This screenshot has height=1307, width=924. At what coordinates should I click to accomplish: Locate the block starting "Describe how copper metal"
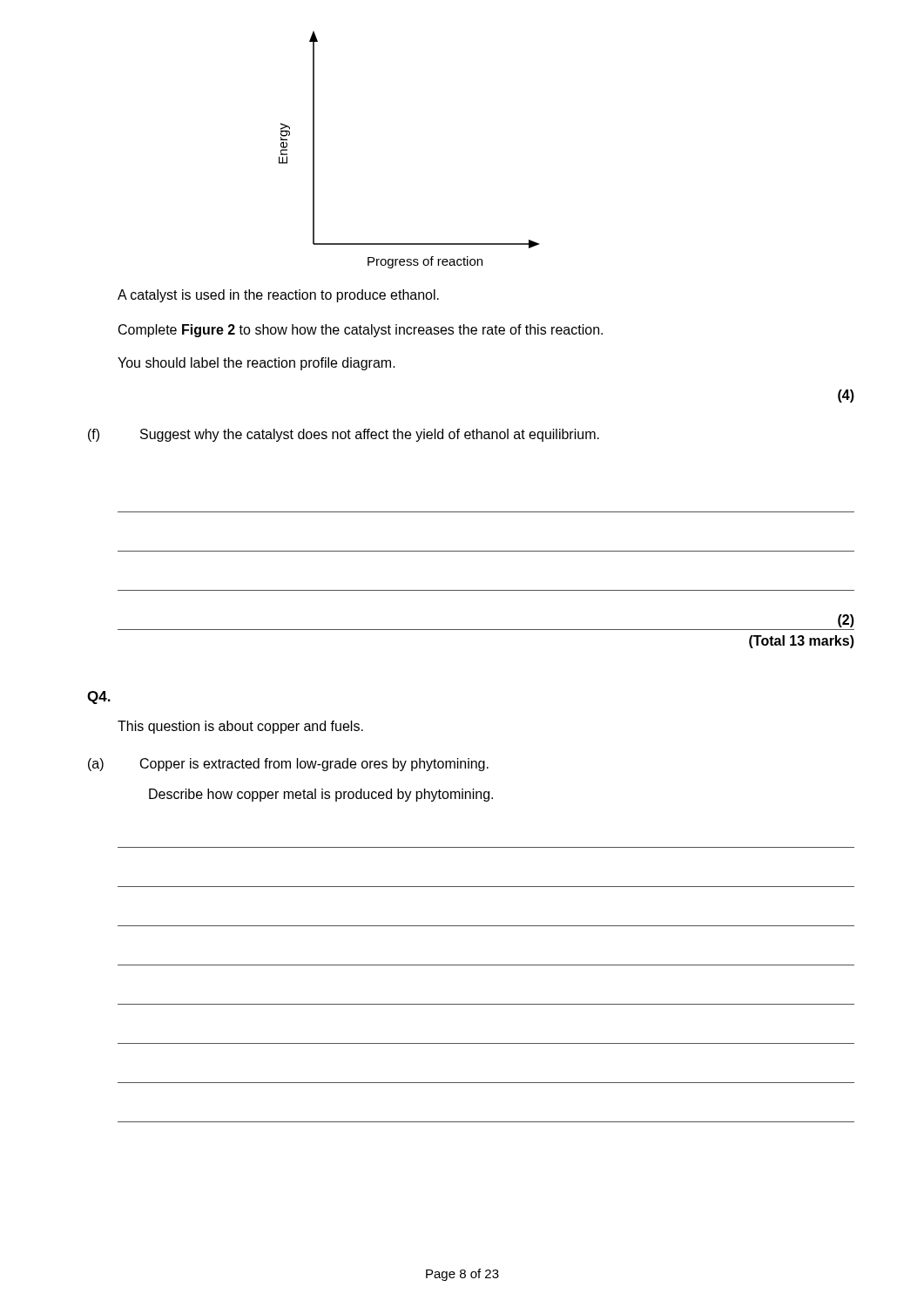(321, 794)
